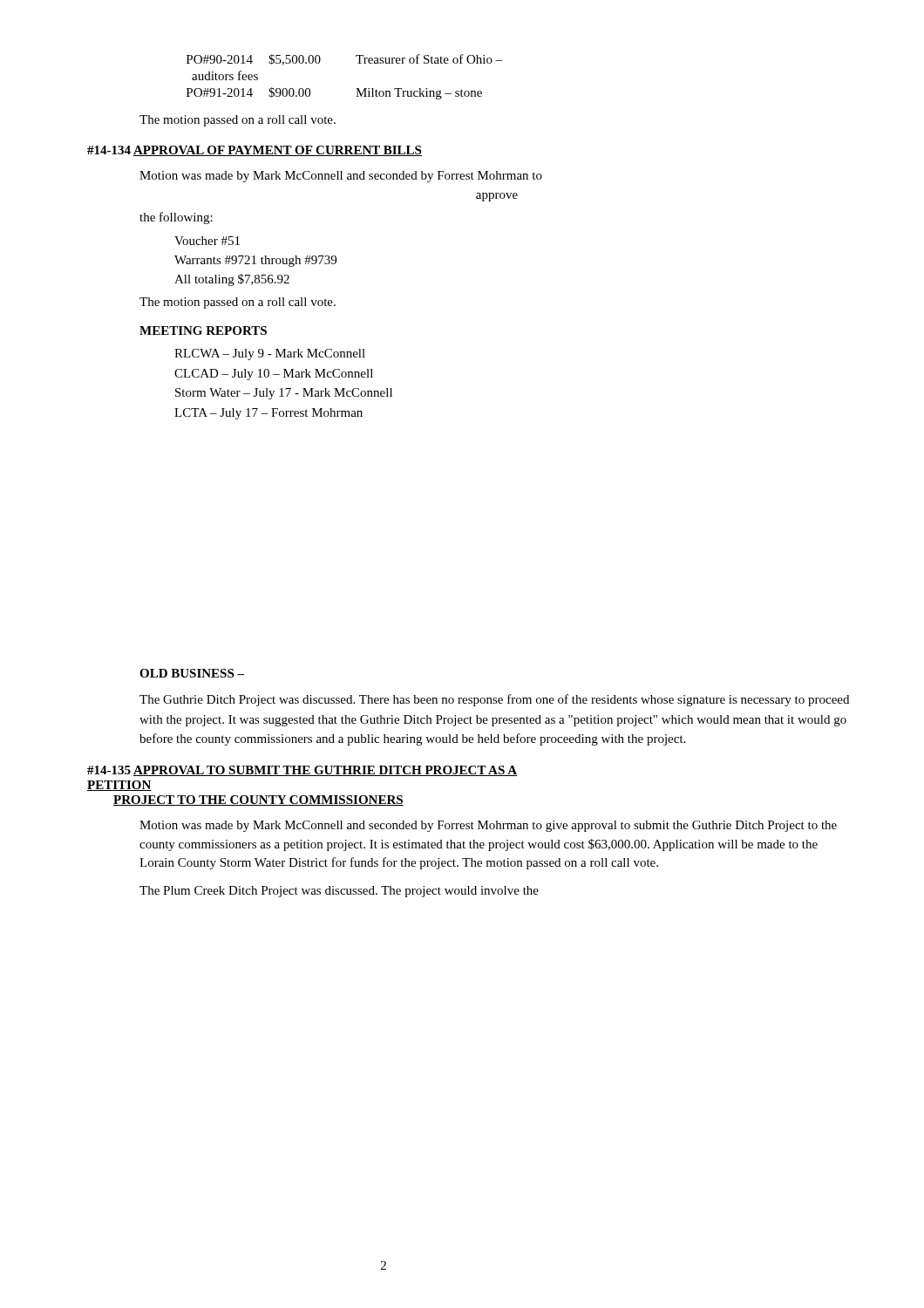Click on the table containing "PO#90-2014 $5,500.00 Treasurer of"
Viewport: 924px width, 1308px height.
coord(471,76)
